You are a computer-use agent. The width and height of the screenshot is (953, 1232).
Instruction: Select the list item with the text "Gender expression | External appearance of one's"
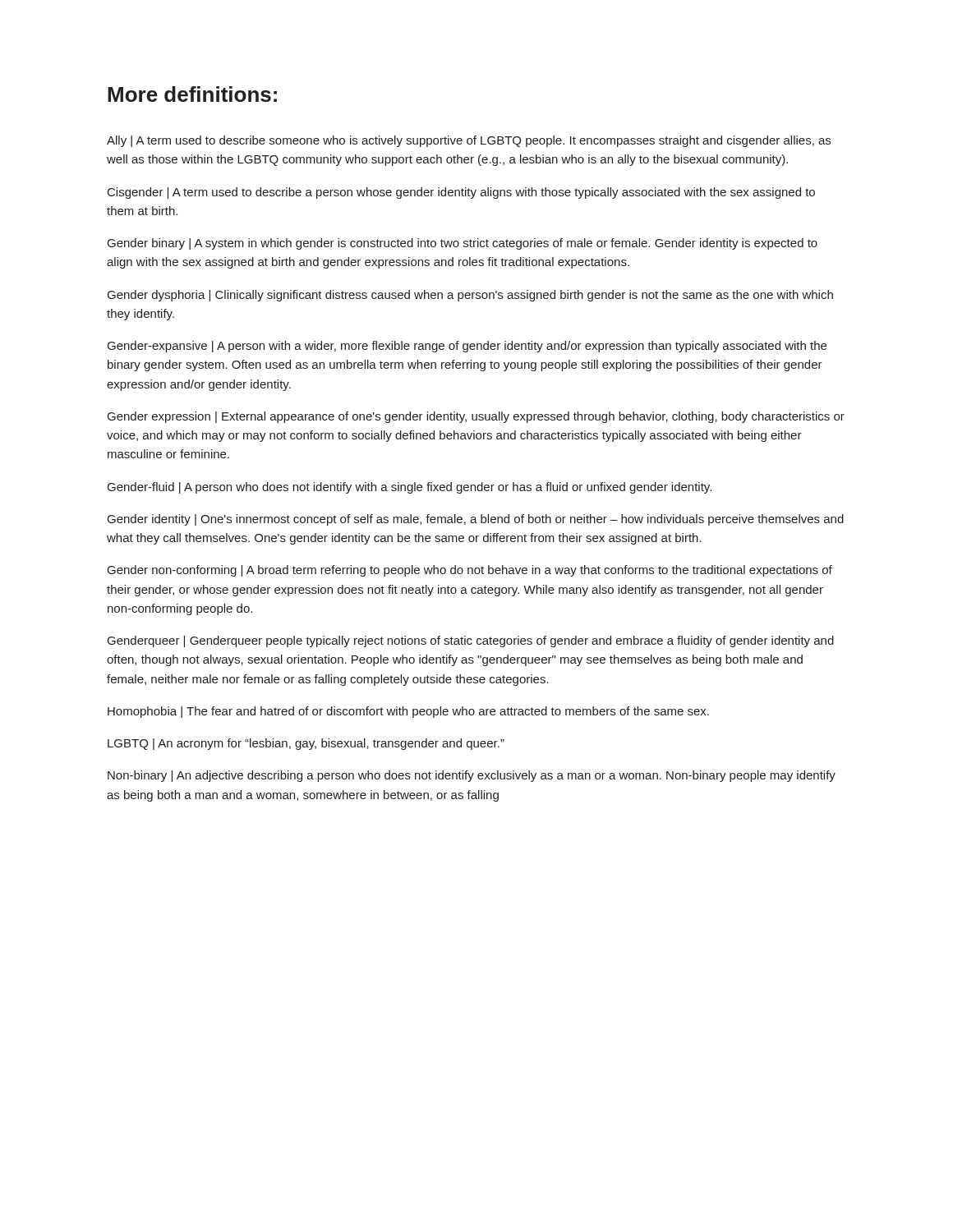(476, 435)
